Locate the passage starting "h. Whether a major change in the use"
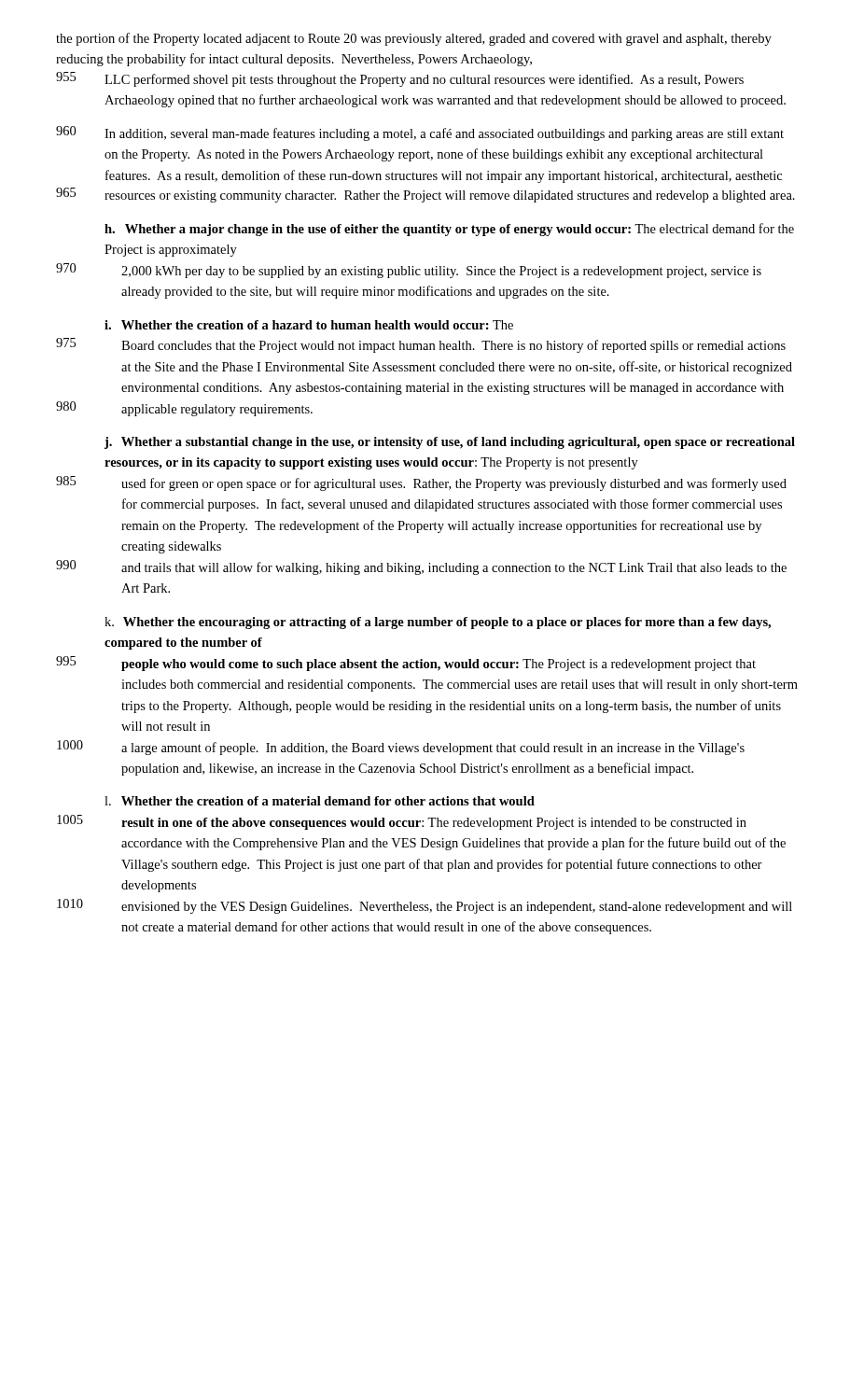 (427, 239)
